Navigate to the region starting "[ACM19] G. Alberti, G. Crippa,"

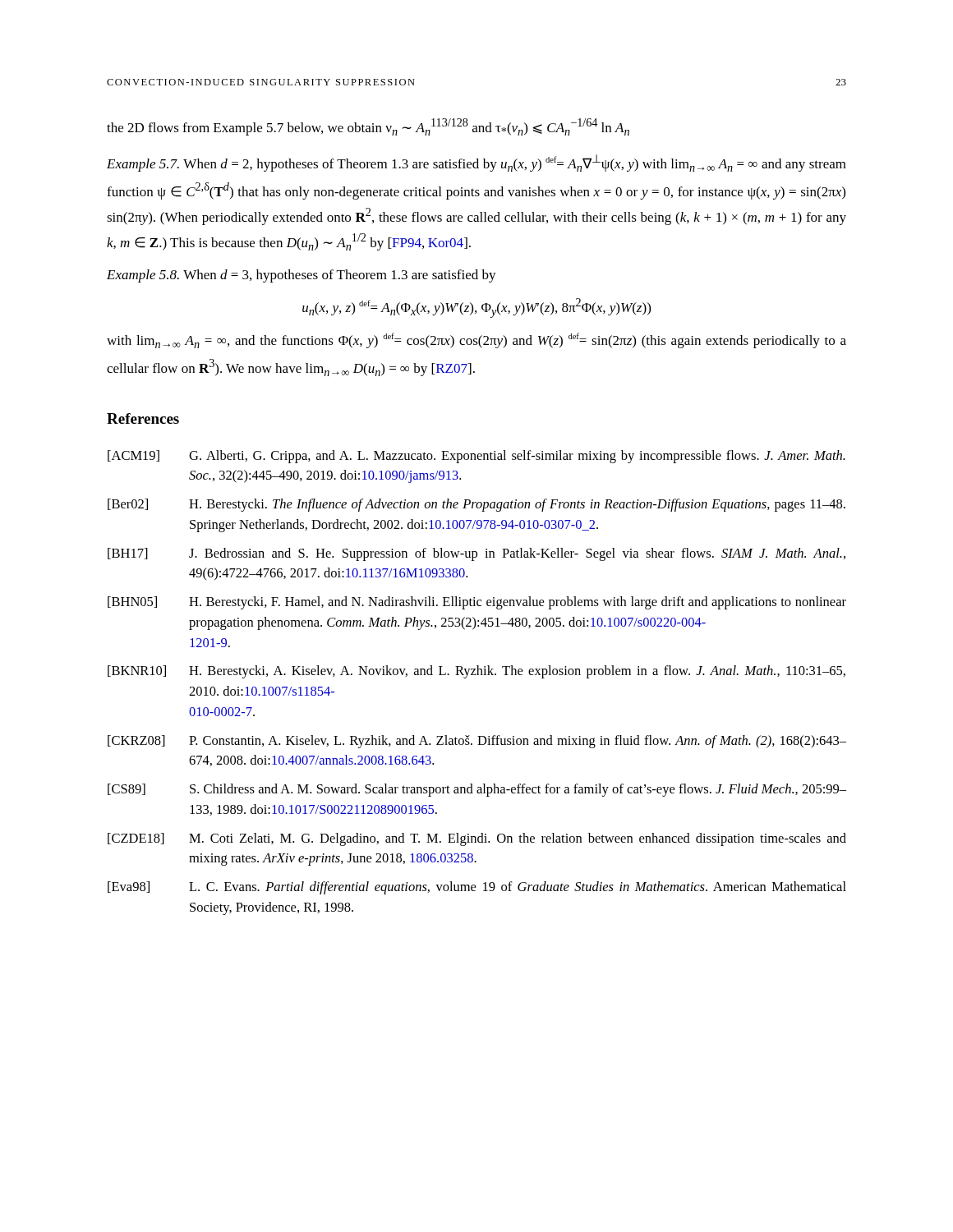[x=476, y=466]
